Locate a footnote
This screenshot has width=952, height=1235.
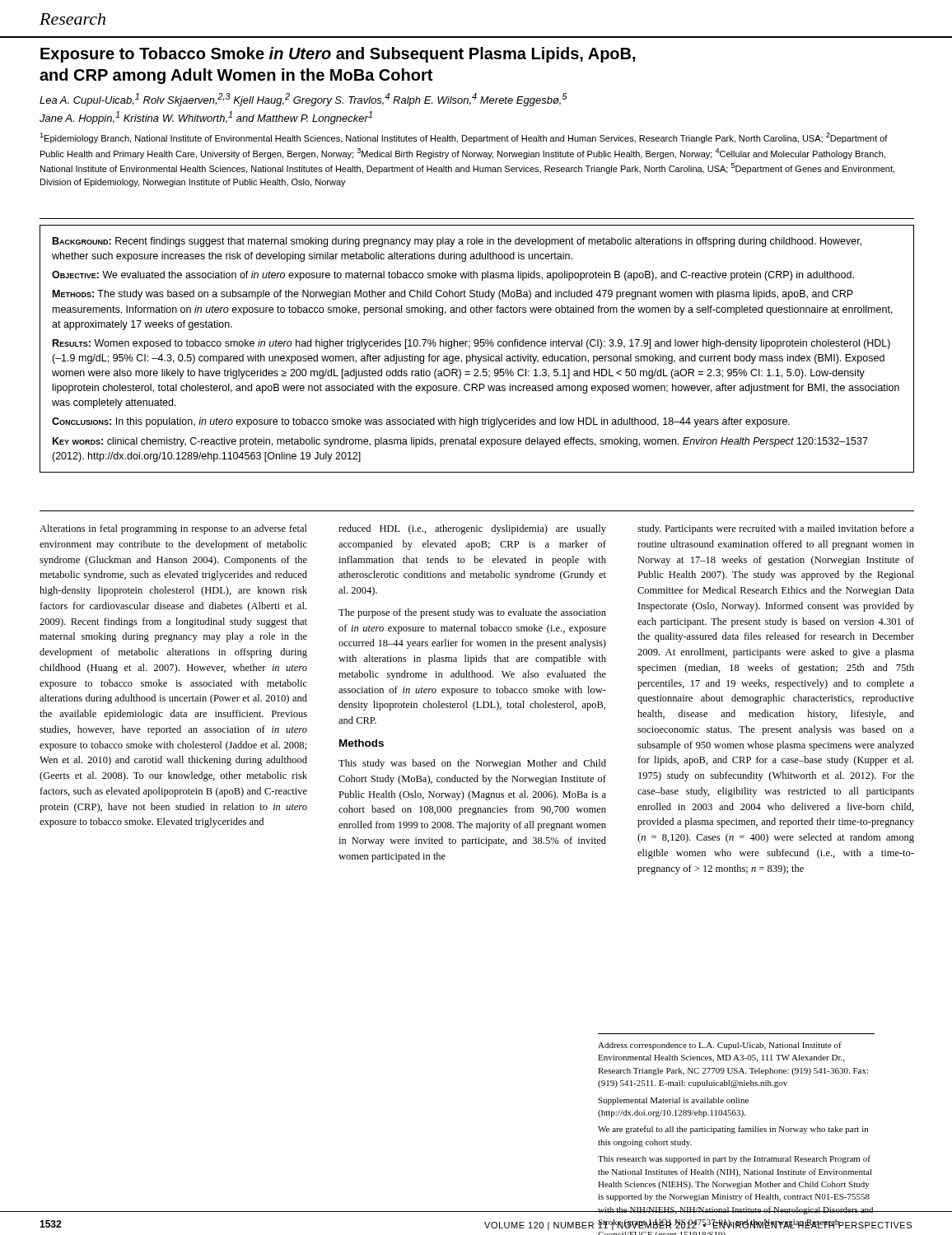click(x=736, y=1137)
